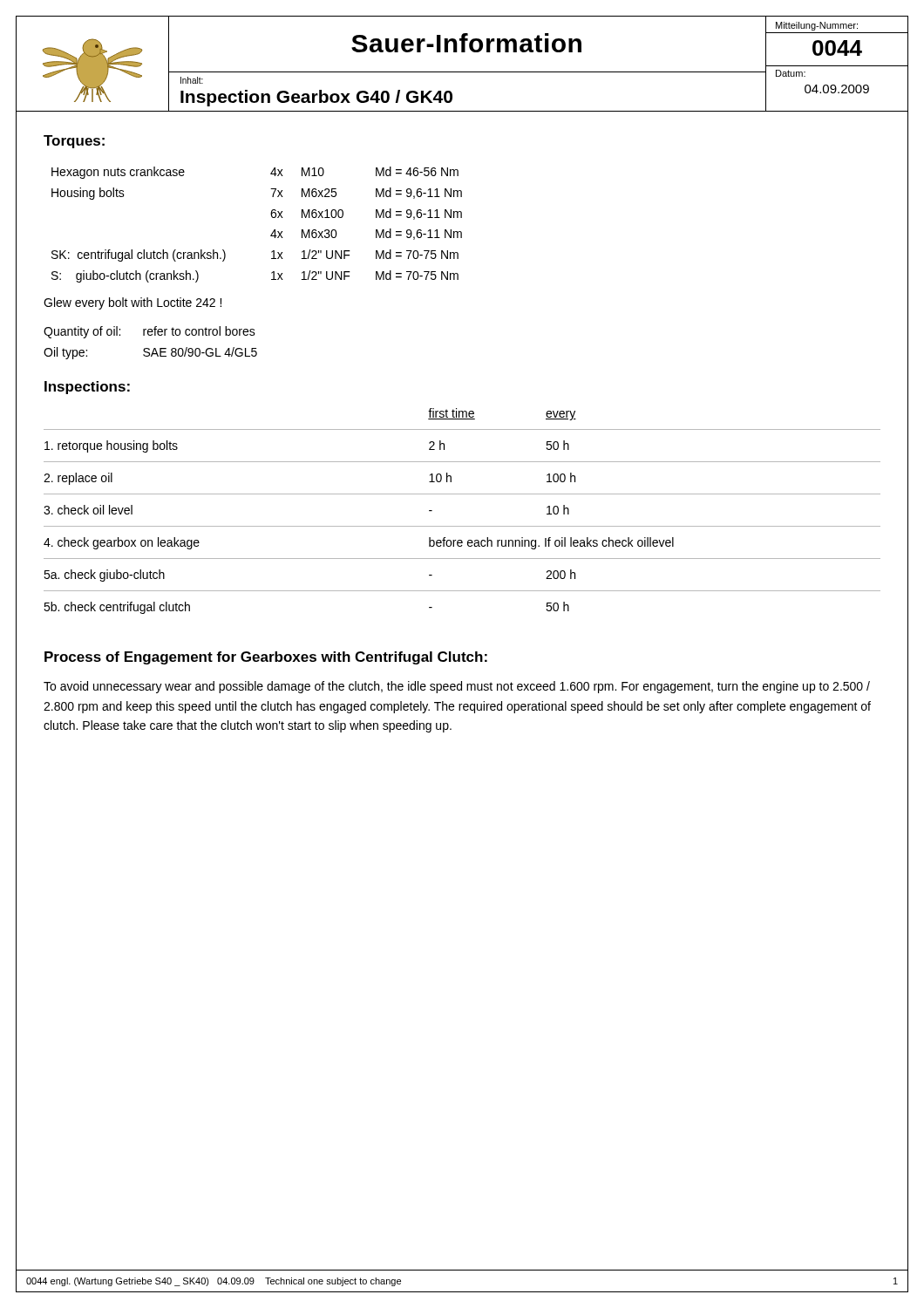Locate the table with the text "1/2" UNF"
The height and width of the screenshot is (1308, 924).
pyautogui.click(x=465, y=224)
